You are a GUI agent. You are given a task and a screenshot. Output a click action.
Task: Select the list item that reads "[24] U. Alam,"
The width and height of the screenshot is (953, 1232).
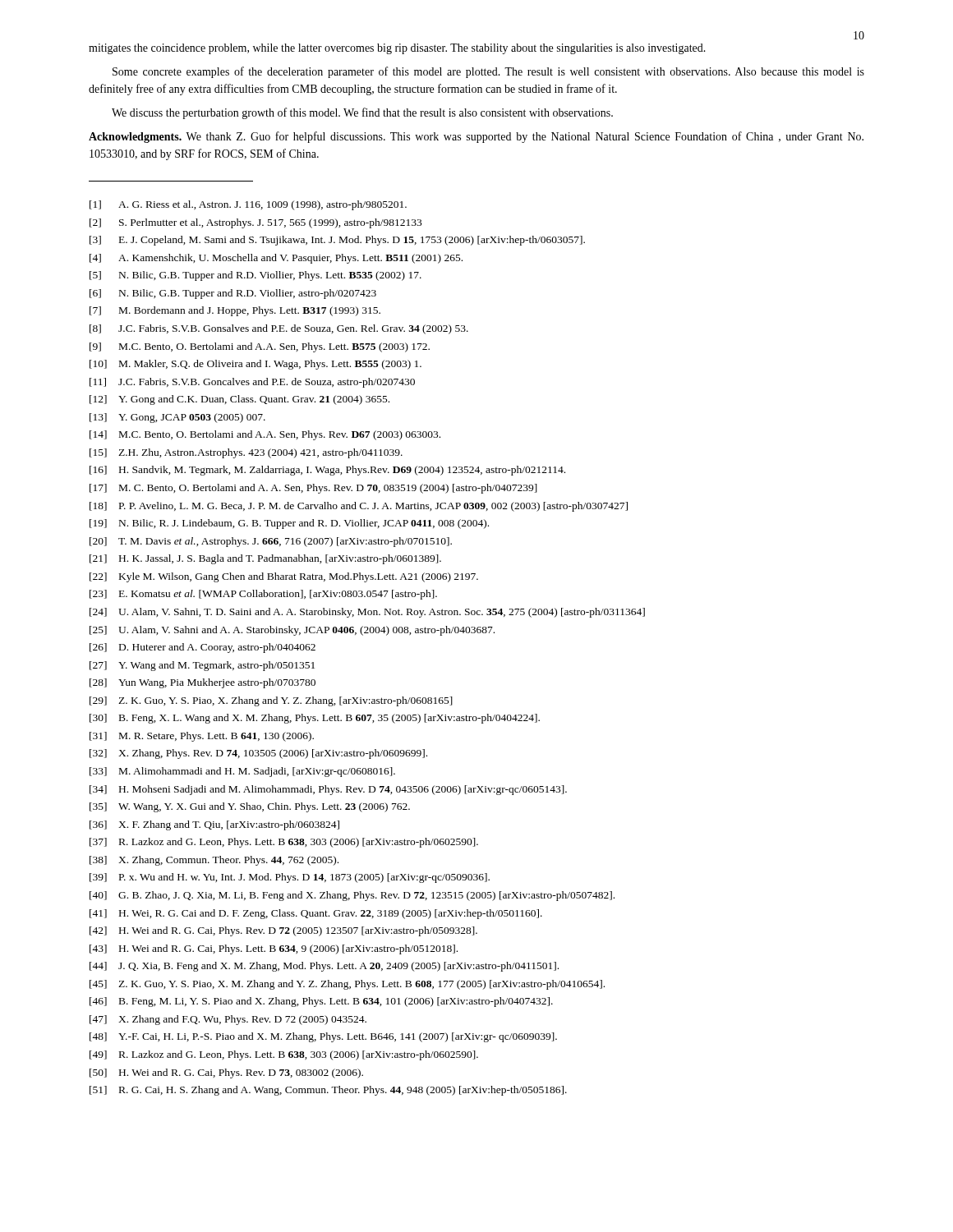(476, 612)
